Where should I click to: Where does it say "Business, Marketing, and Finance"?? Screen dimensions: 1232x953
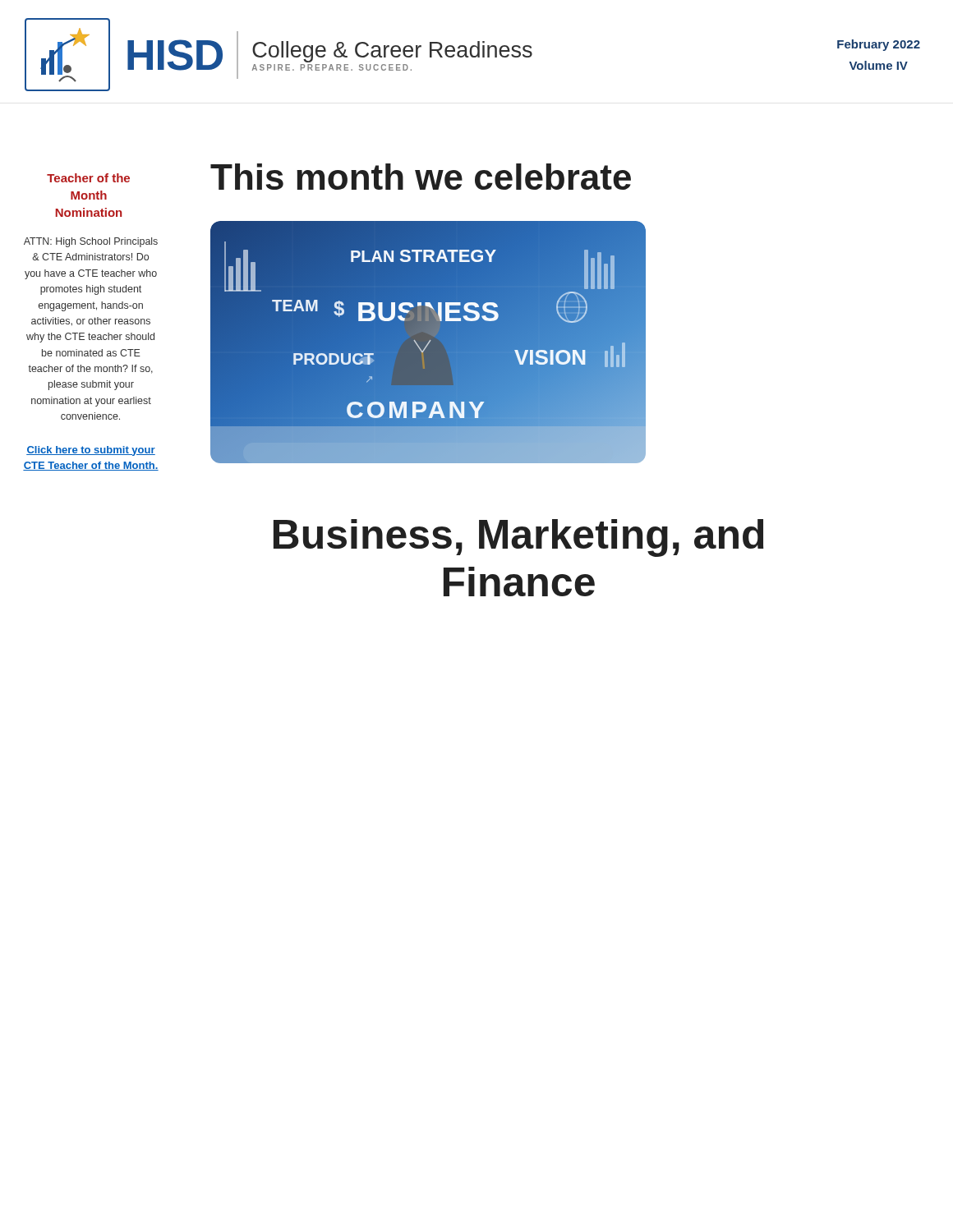(x=518, y=558)
